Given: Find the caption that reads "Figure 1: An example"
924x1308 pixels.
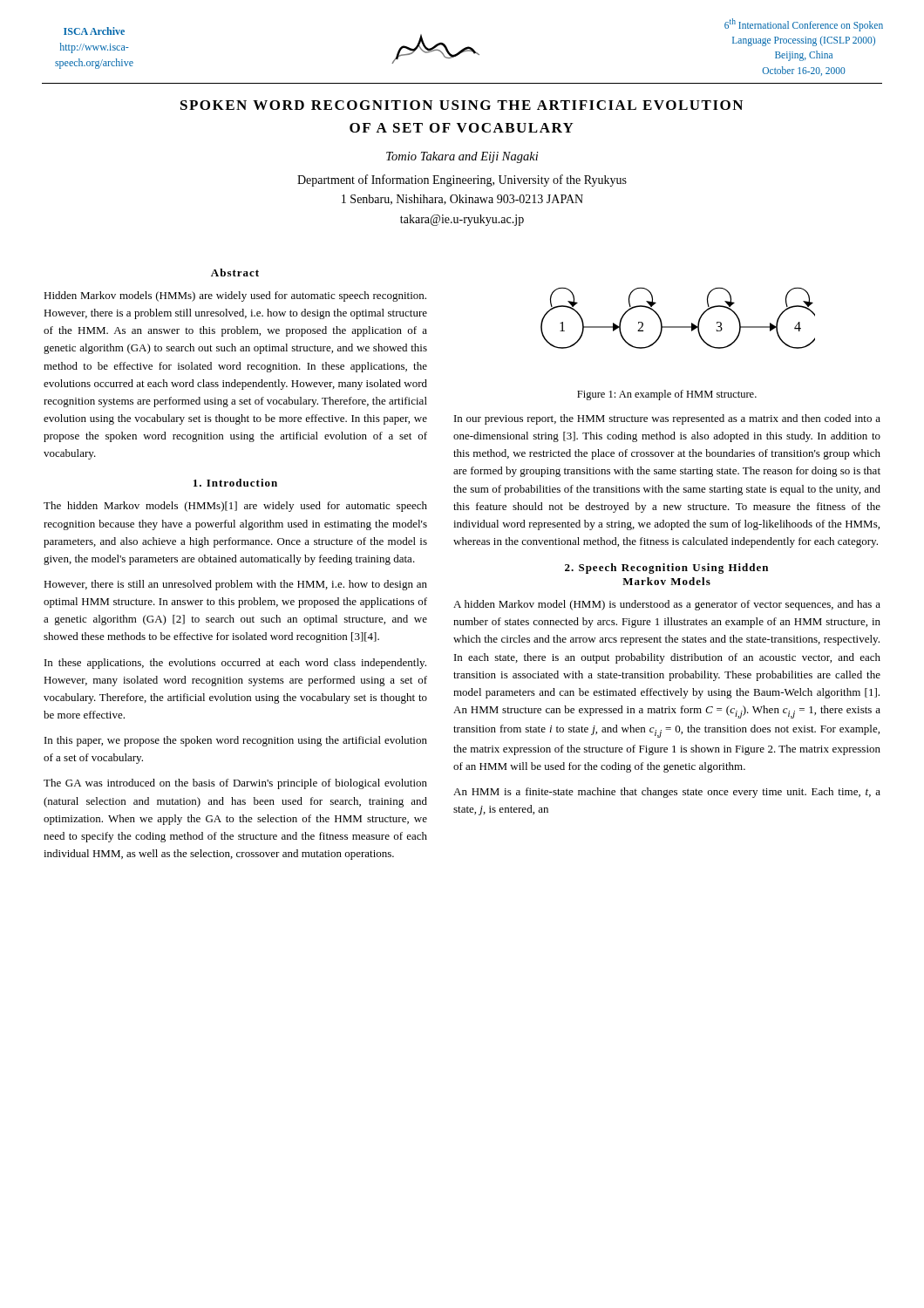Looking at the screenshot, I should 667,394.
